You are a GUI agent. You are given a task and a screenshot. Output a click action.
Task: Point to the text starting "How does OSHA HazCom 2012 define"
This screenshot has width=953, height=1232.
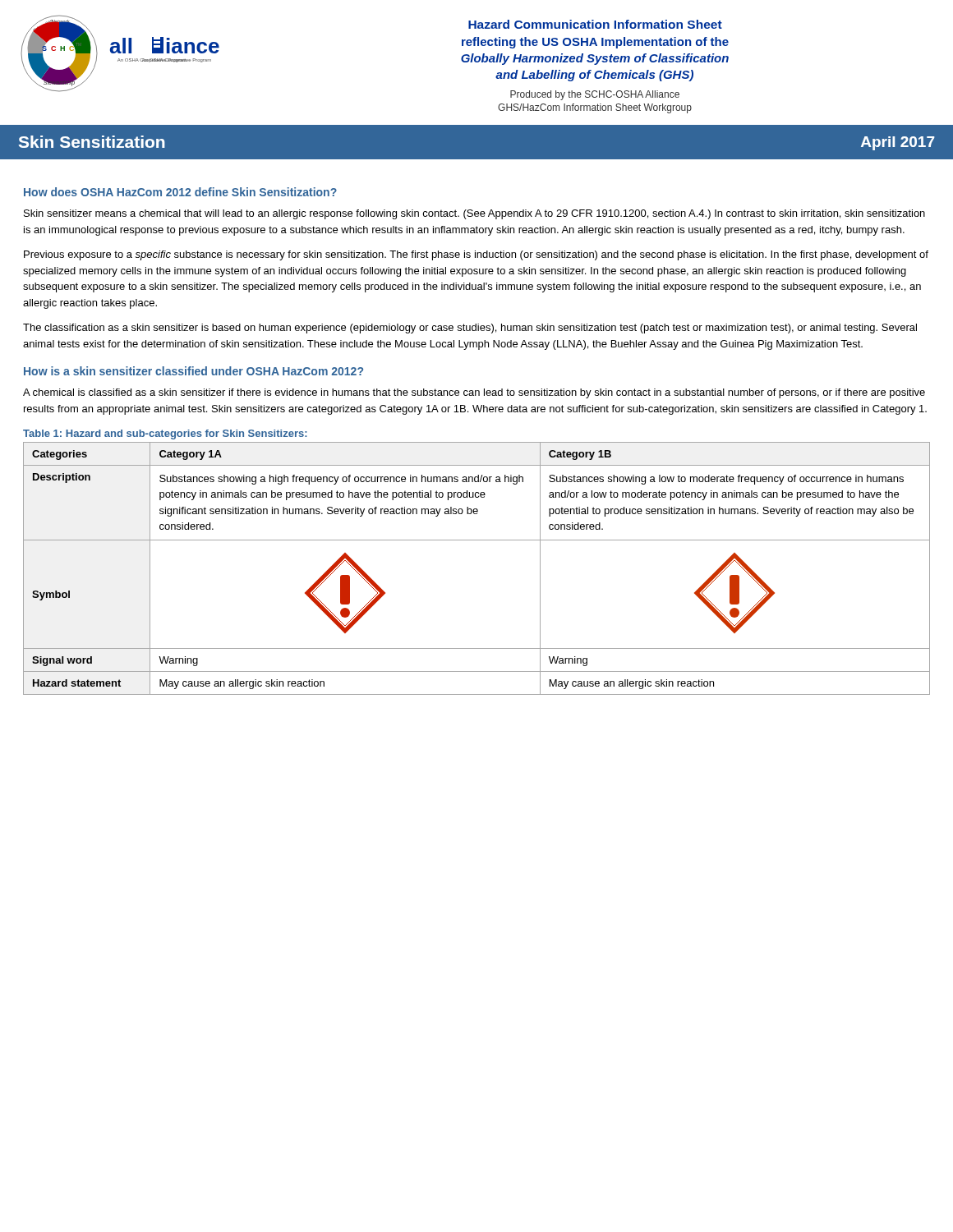click(180, 192)
